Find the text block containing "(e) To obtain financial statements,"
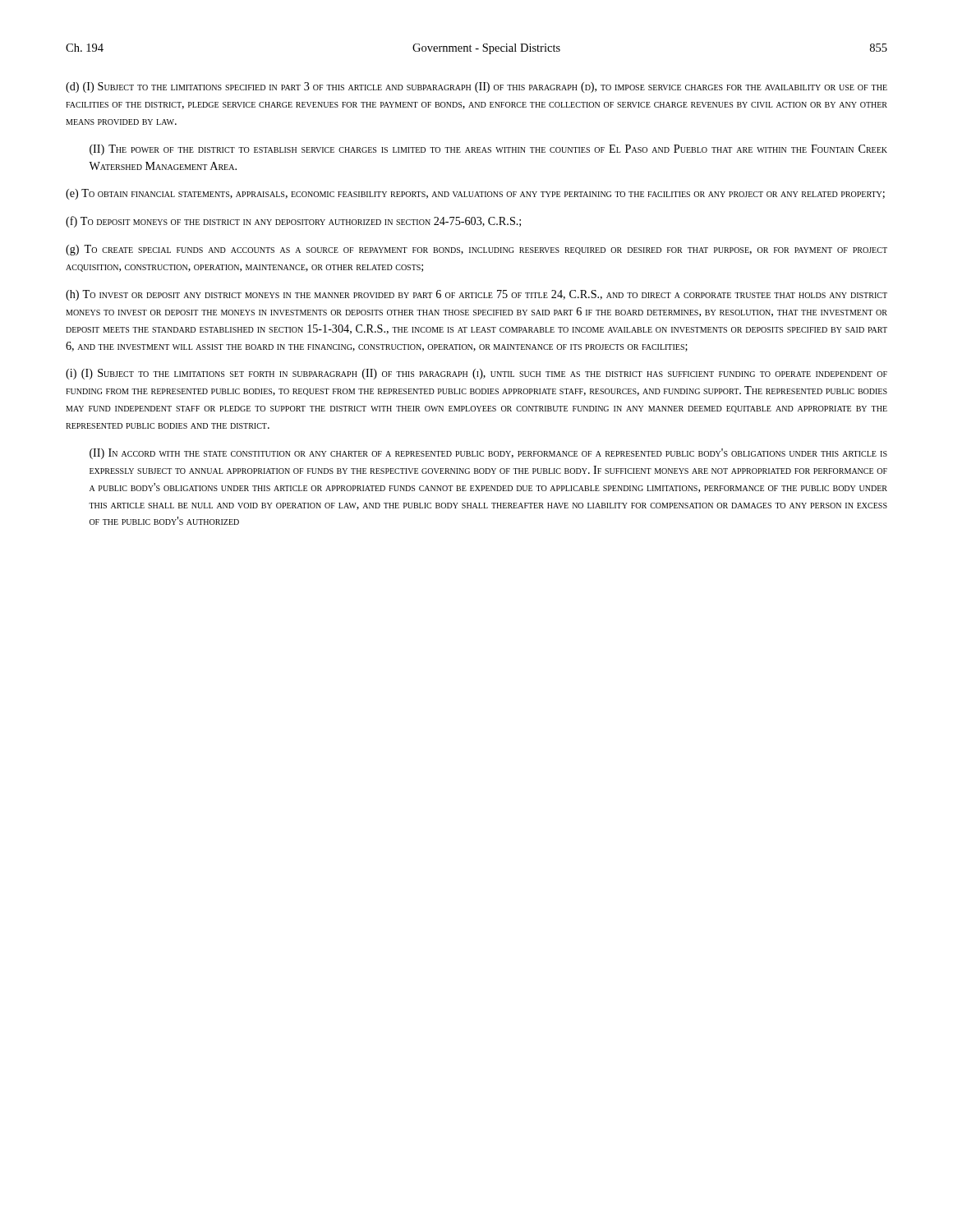The height and width of the screenshot is (1232, 953). click(x=476, y=194)
